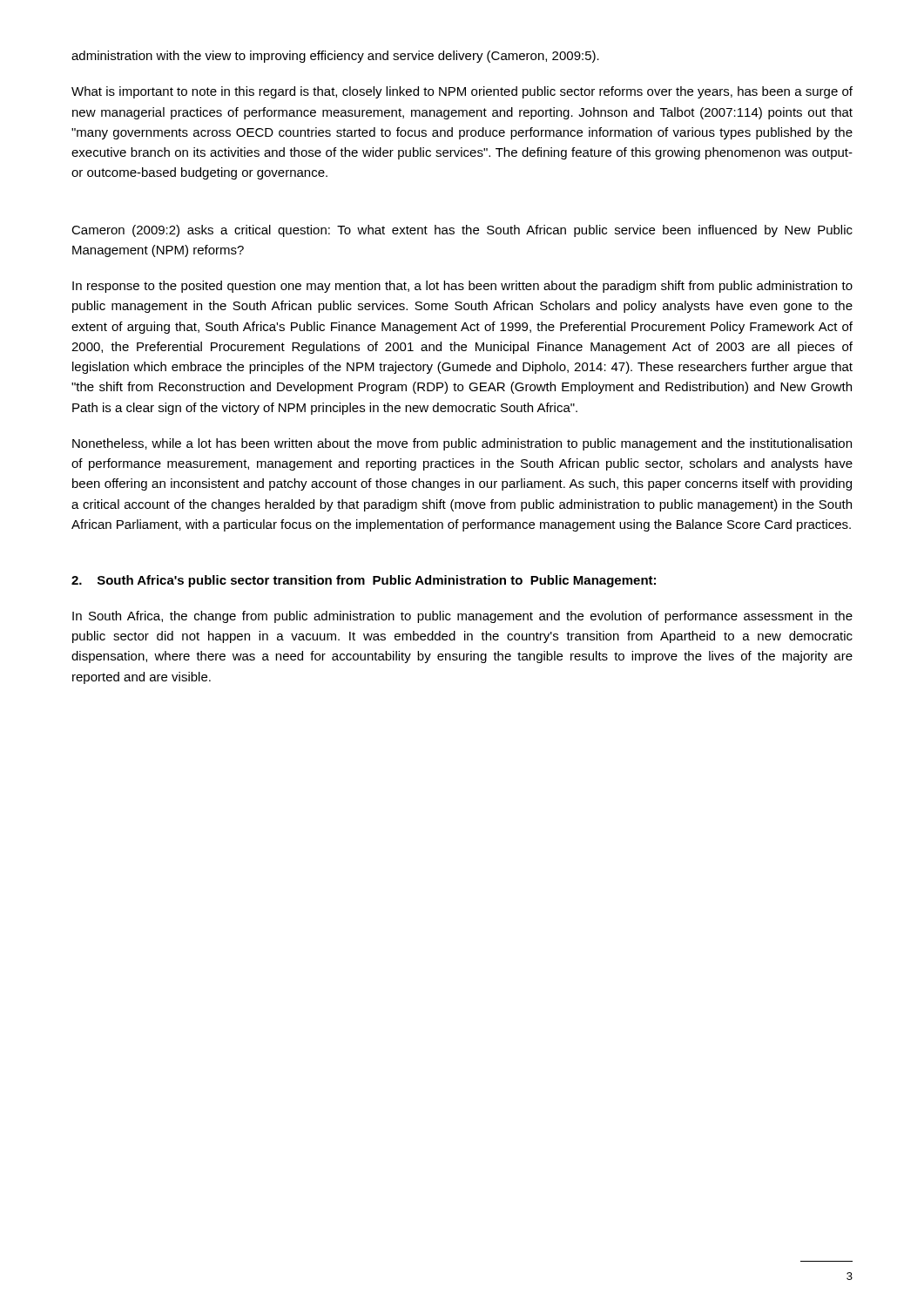
Task: Find the section header with the text "2. South Africa's public sector"
Action: point(364,580)
